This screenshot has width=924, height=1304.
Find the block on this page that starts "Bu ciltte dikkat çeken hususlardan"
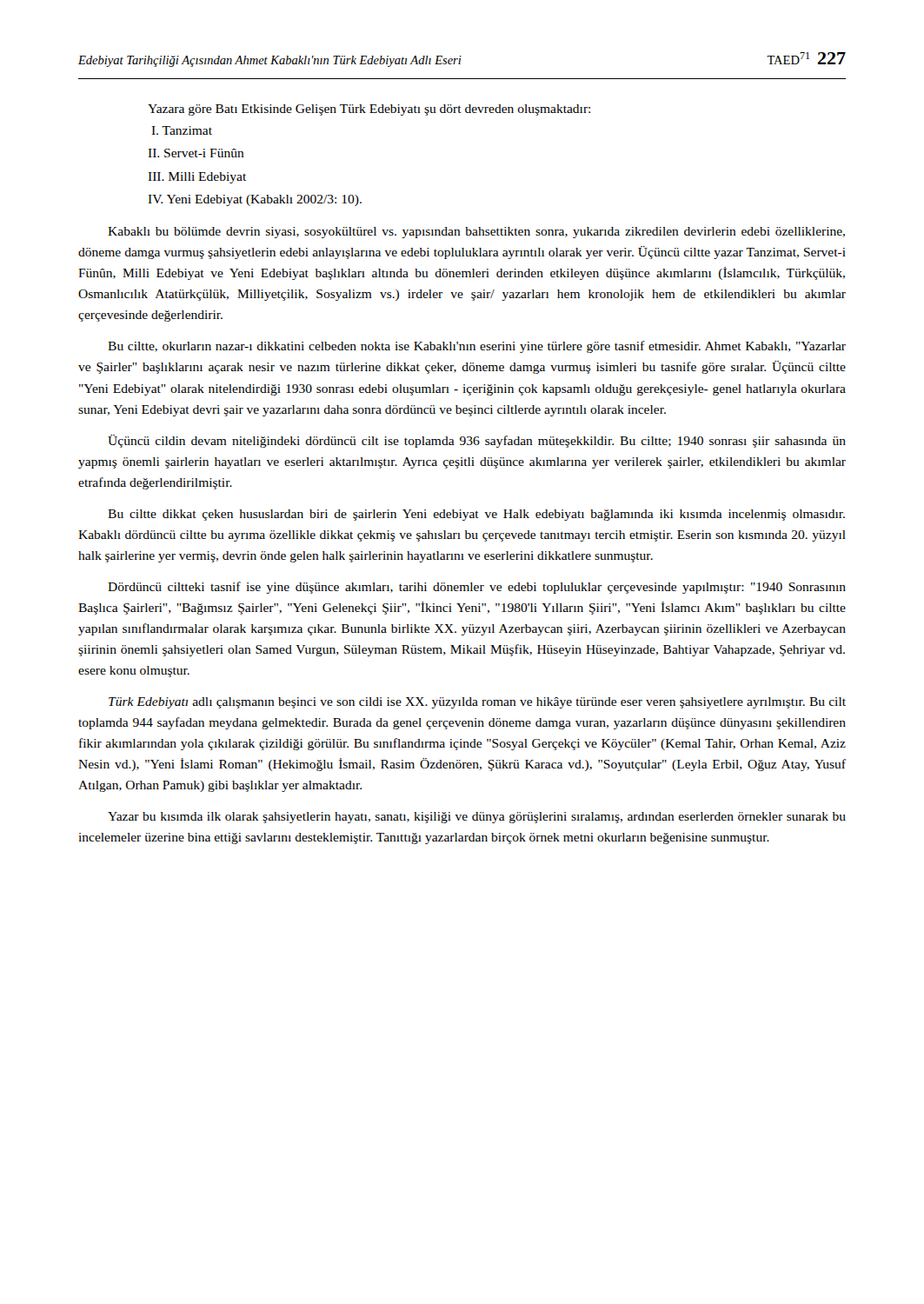(462, 534)
